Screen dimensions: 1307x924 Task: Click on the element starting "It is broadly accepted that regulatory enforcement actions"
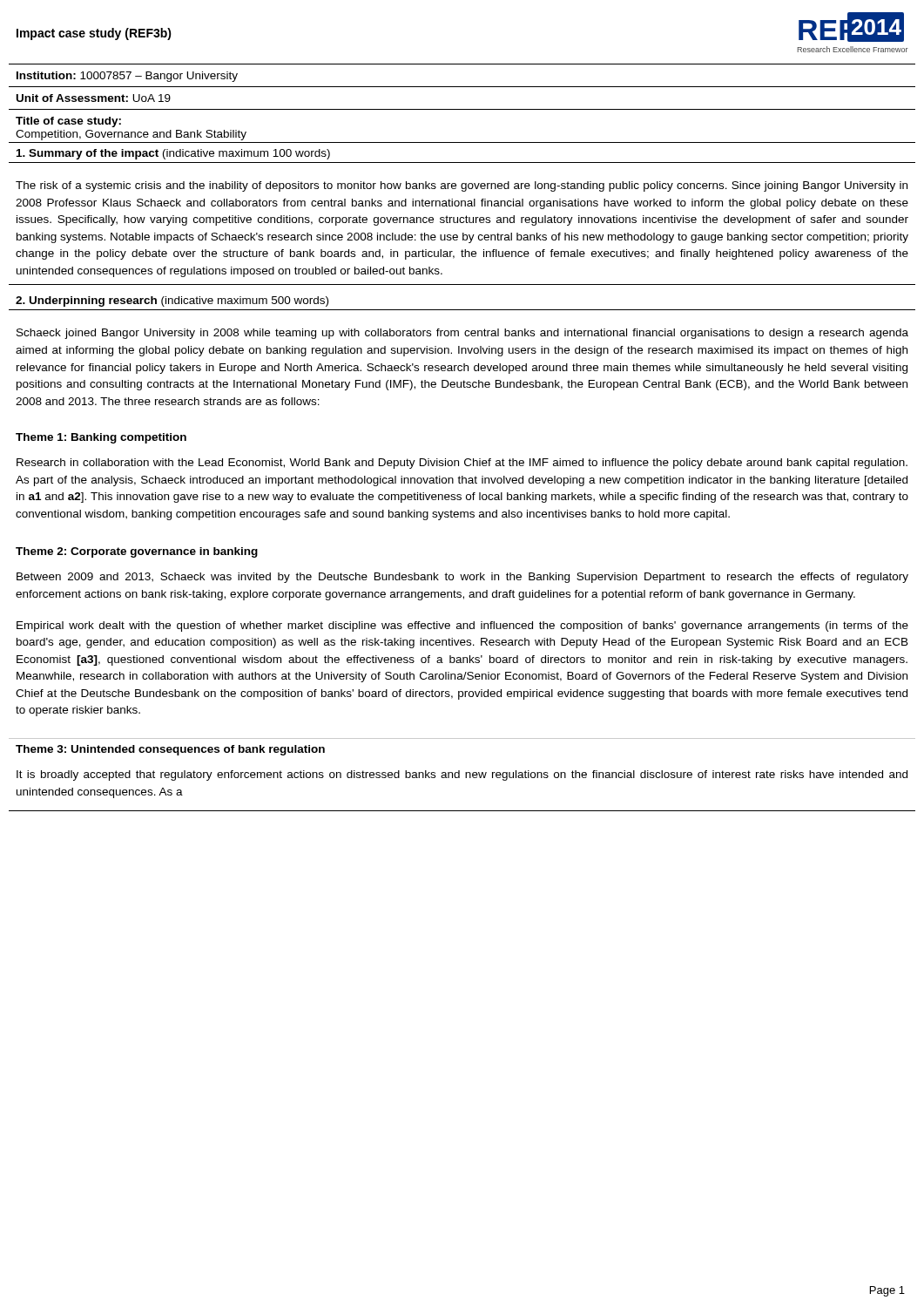[462, 783]
